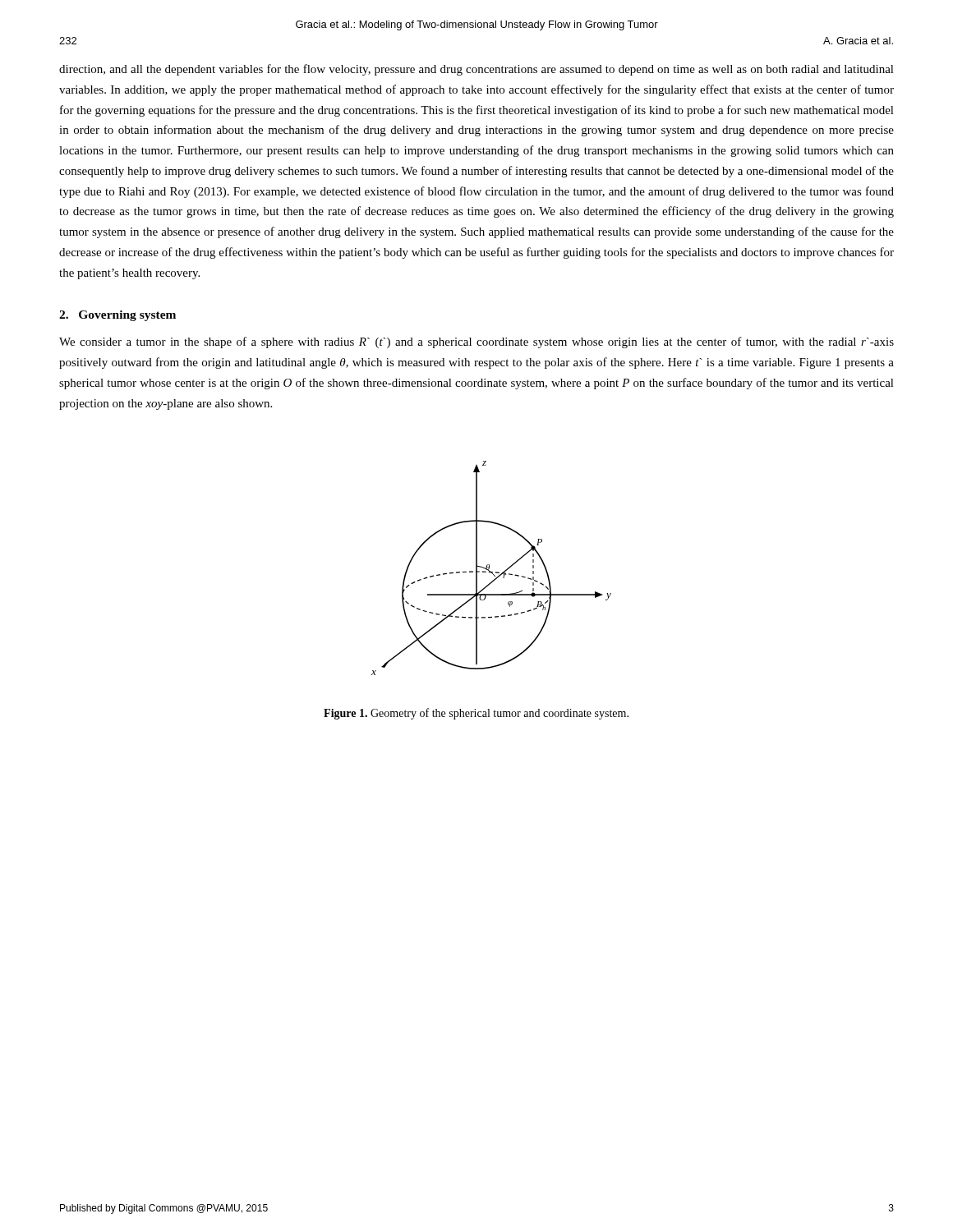953x1232 pixels.
Task: Select the caption with the text "Figure 1. Geometry of the"
Action: (476, 714)
